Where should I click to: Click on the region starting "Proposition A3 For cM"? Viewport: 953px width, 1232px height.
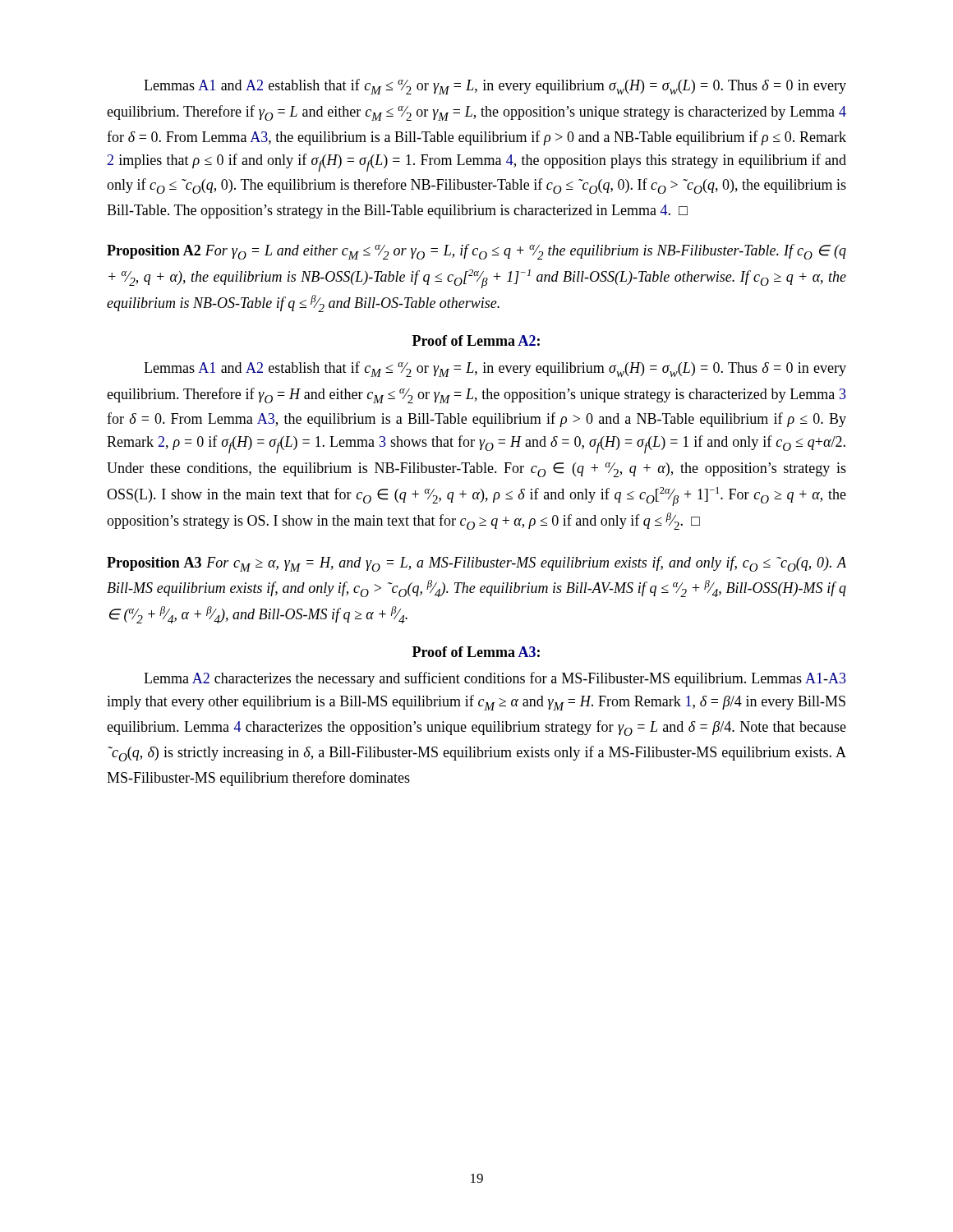pyautogui.click(x=476, y=590)
